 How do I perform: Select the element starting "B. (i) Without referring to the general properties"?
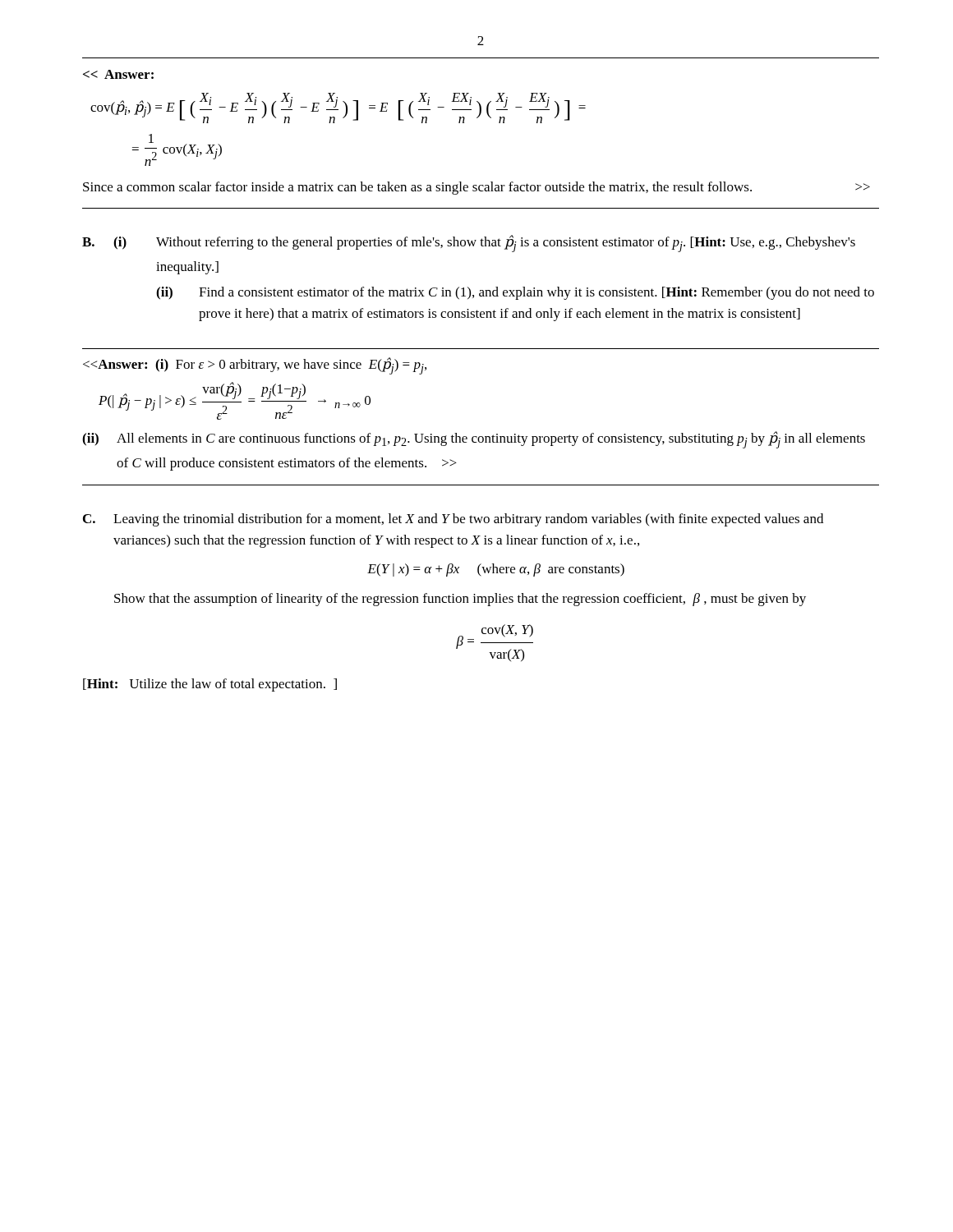(x=481, y=278)
